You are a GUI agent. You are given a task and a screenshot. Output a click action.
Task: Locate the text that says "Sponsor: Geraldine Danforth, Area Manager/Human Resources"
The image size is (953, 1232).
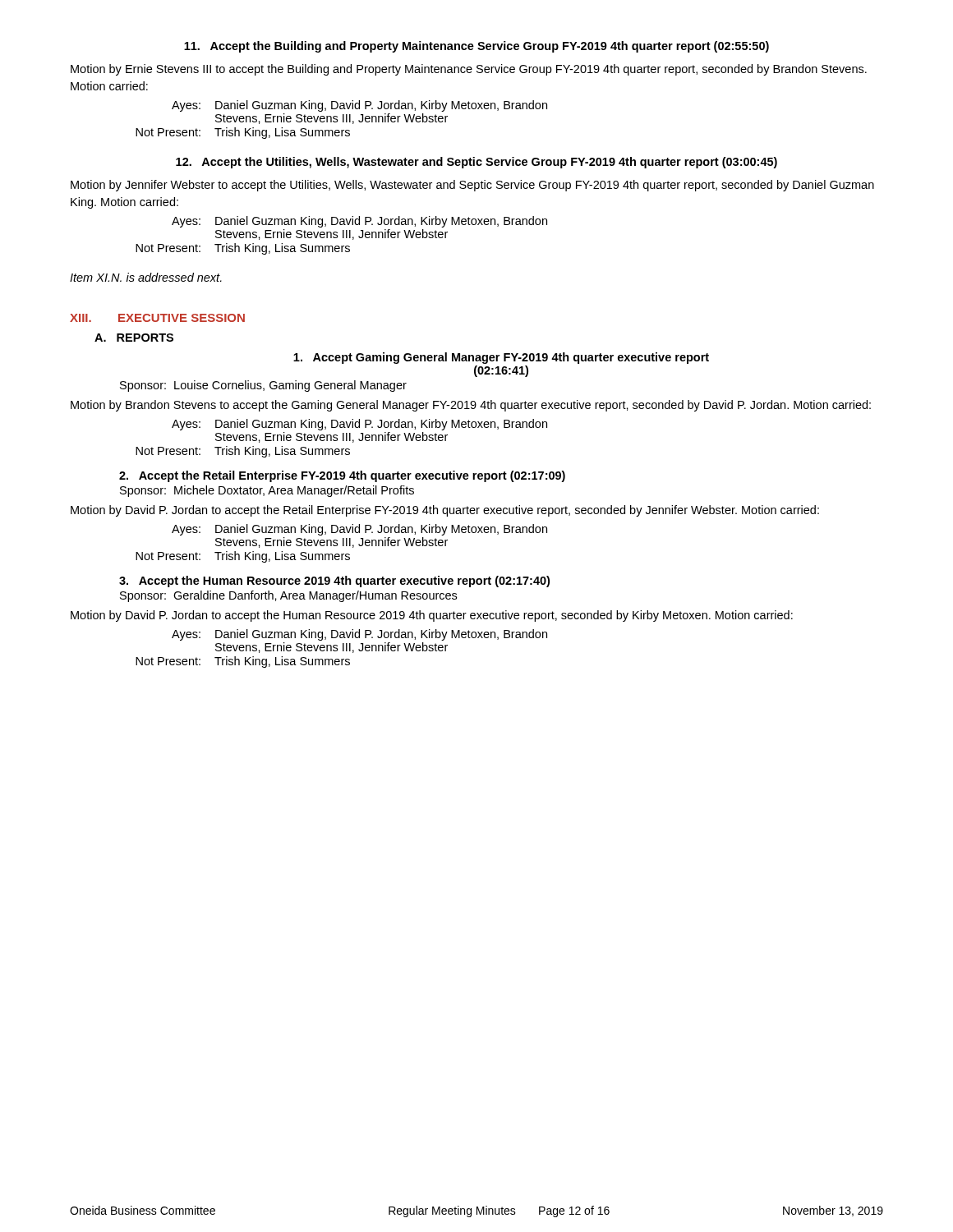point(288,596)
